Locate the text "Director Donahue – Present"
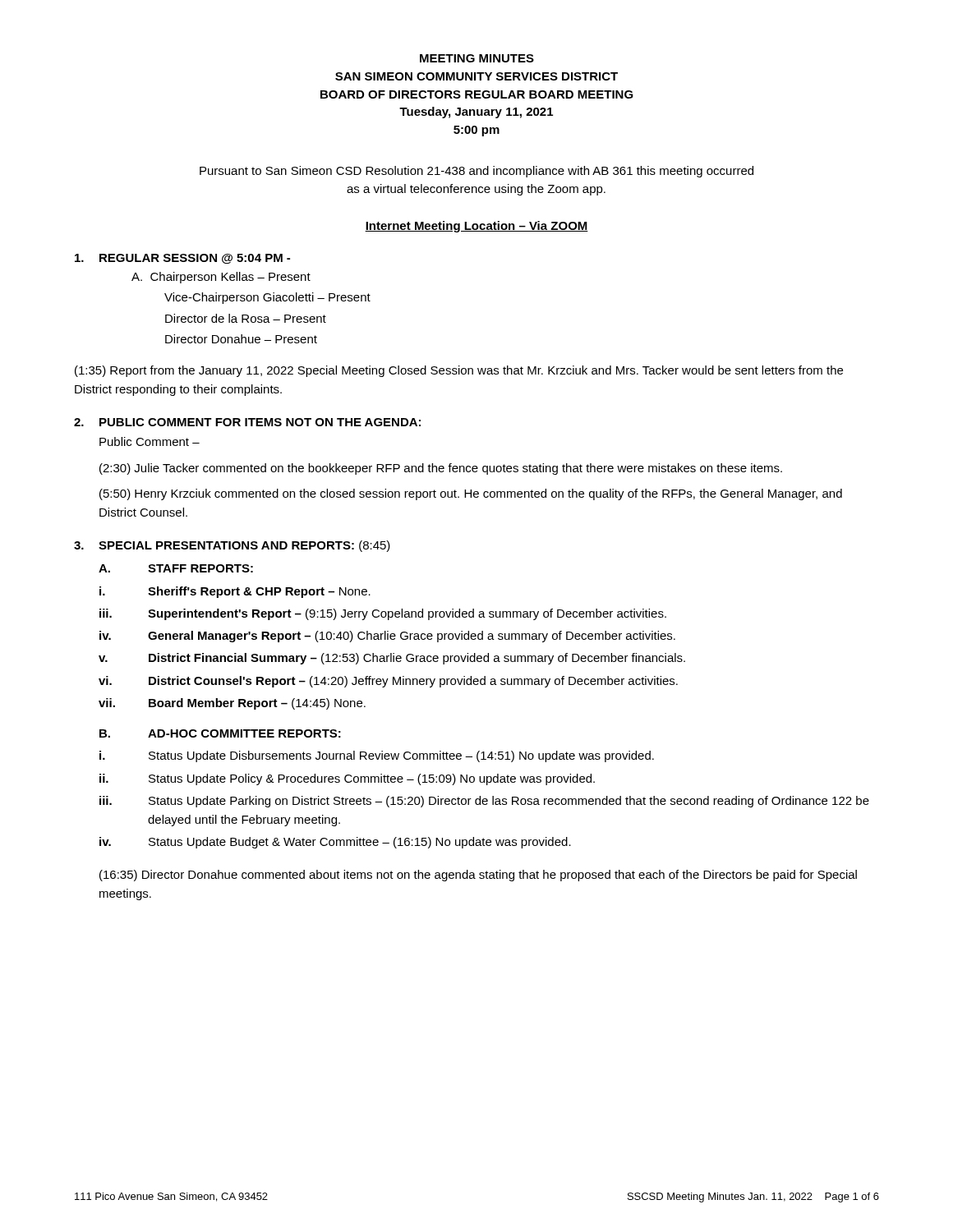The width and height of the screenshot is (953, 1232). [x=241, y=339]
